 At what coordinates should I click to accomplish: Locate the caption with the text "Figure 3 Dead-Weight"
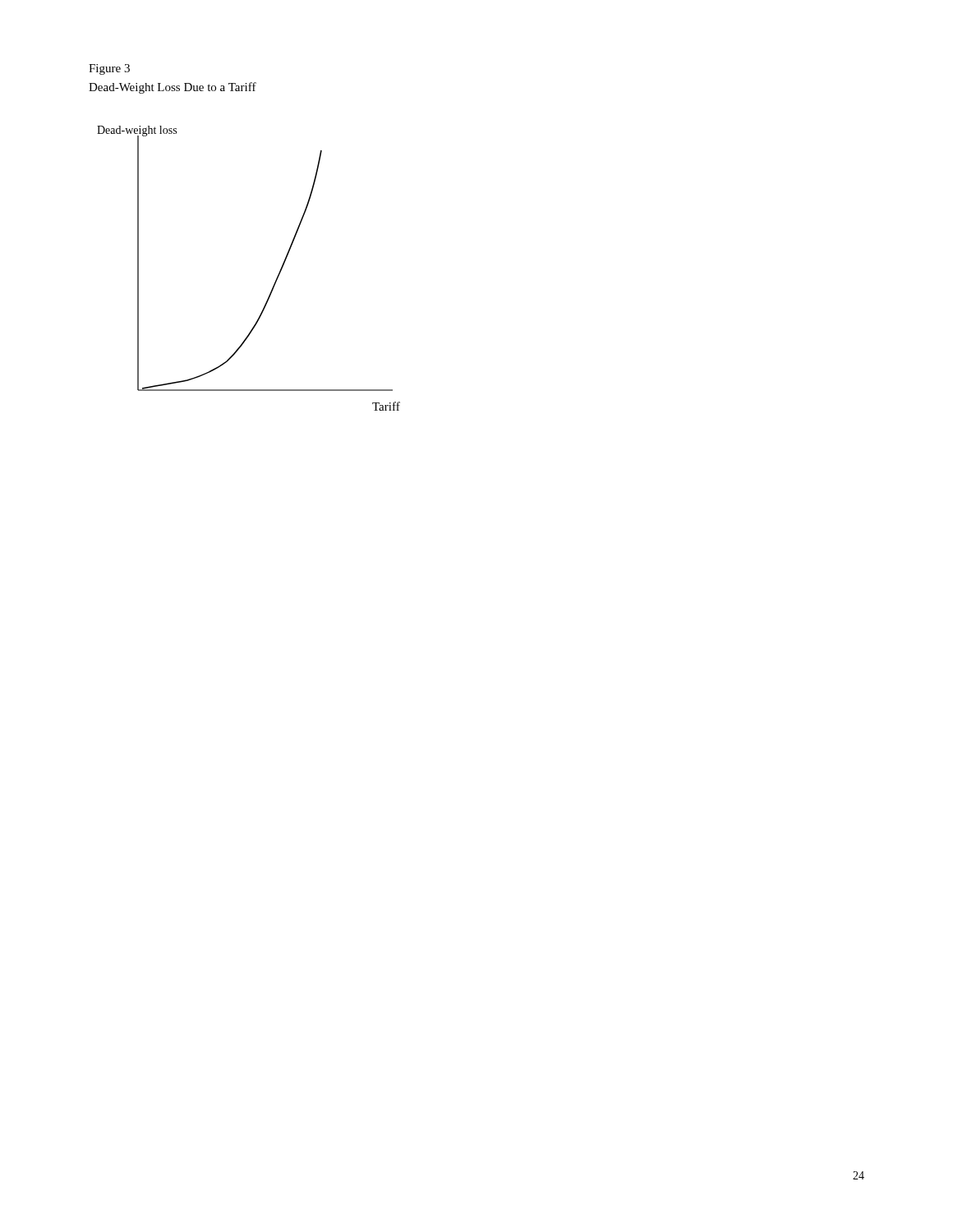pos(172,77)
